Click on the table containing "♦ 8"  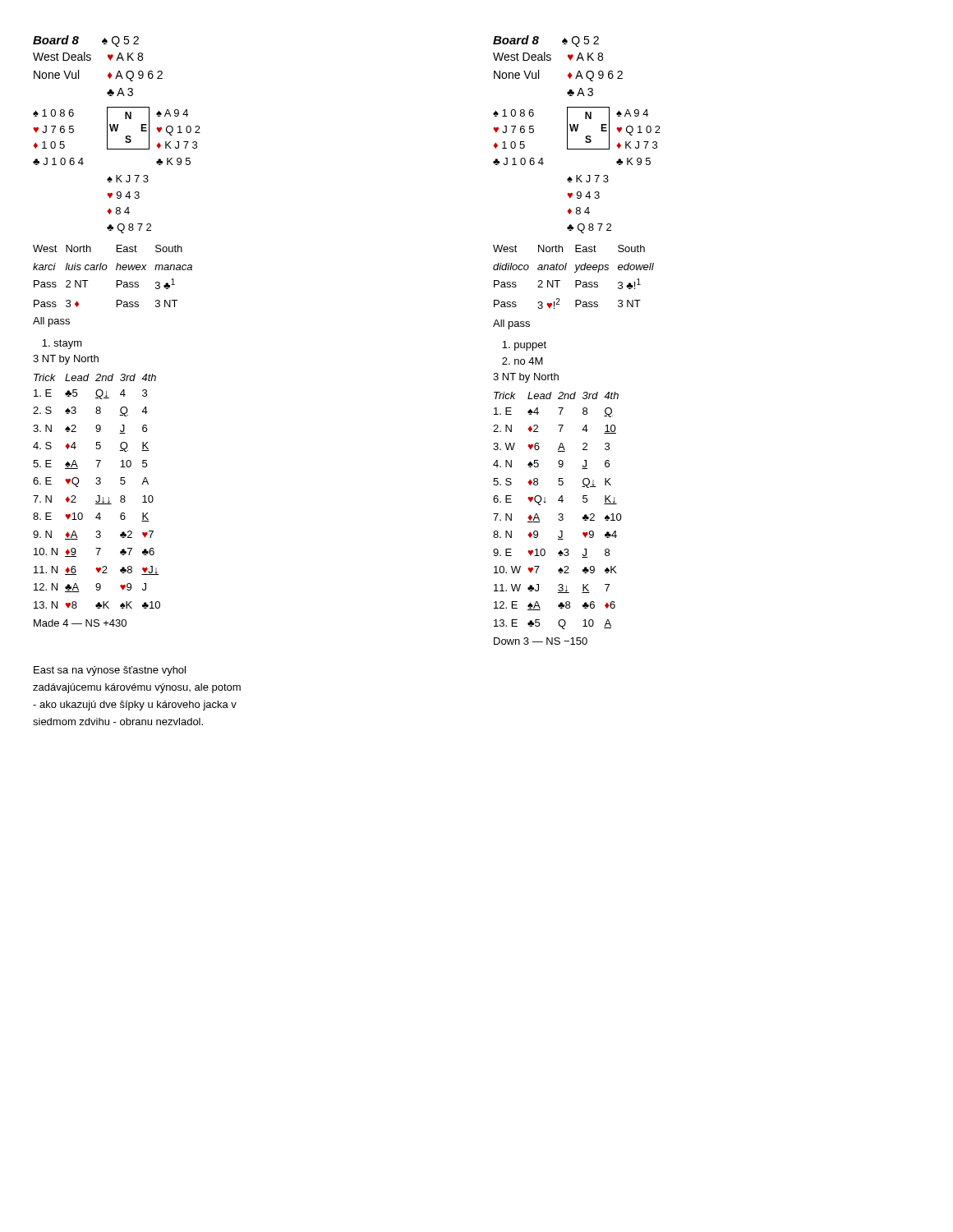[707, 510]
